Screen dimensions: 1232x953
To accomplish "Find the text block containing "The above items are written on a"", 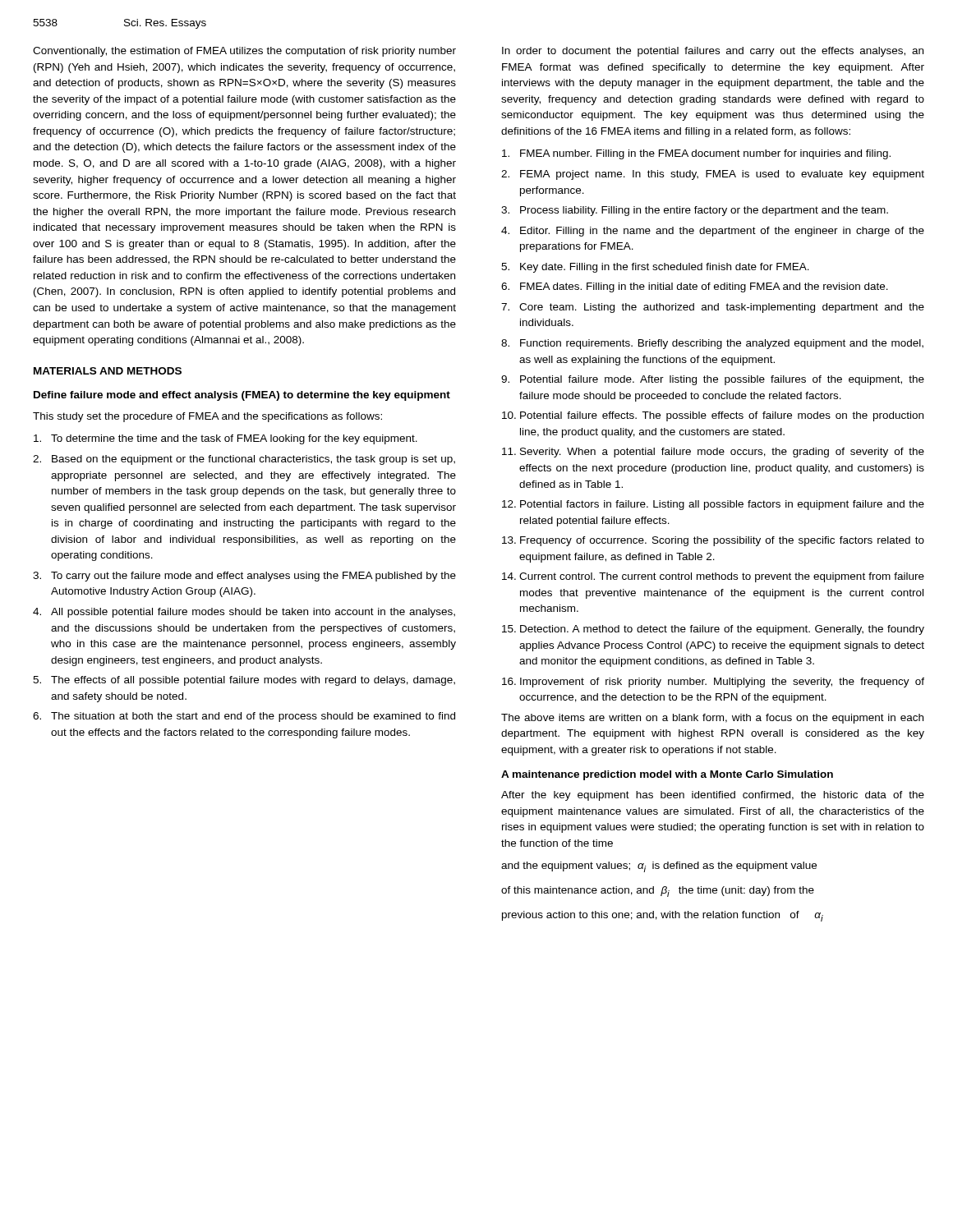I will click(x=713, y=734).
